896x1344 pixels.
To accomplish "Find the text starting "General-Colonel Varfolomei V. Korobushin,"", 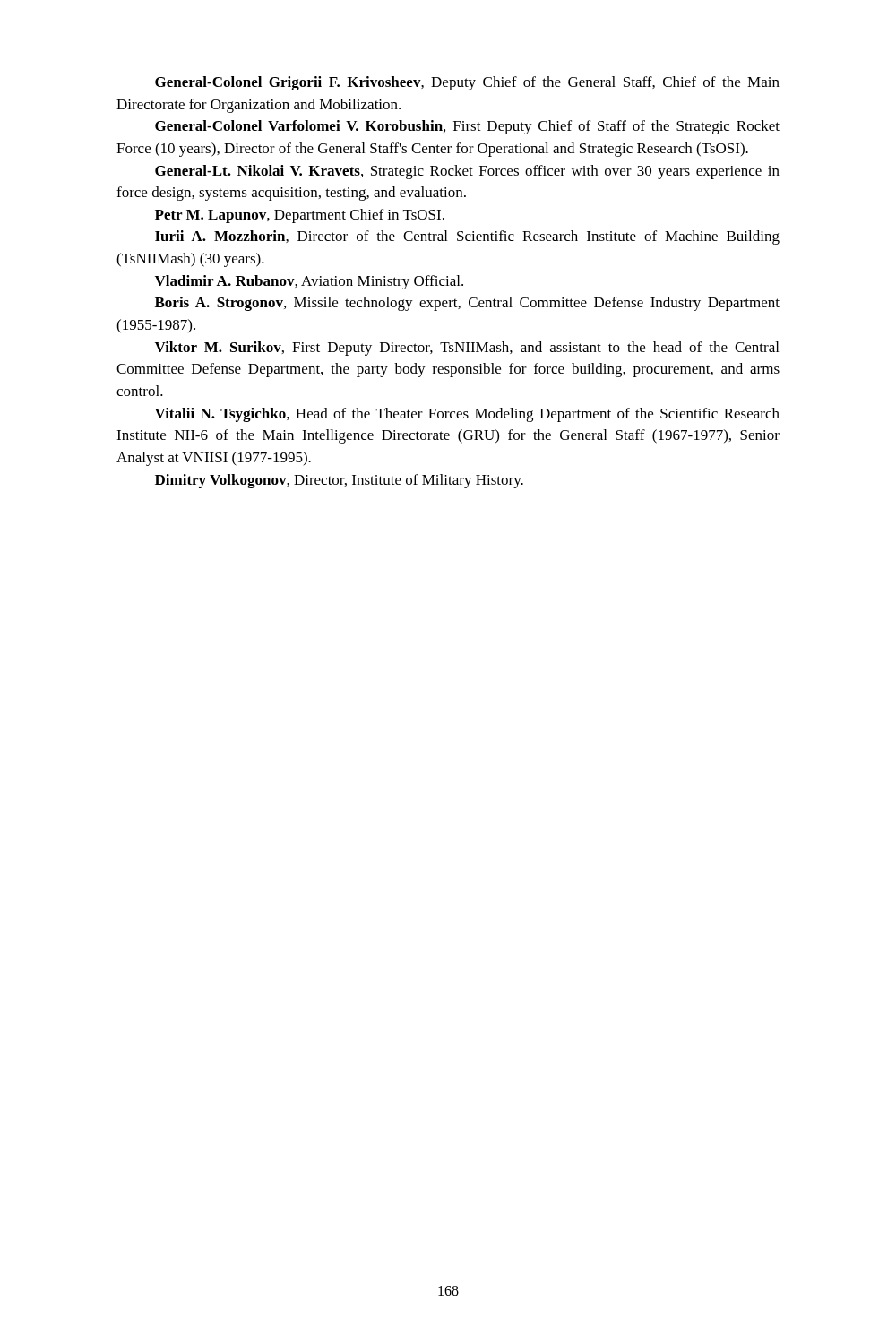I will [x=448, y=138].
